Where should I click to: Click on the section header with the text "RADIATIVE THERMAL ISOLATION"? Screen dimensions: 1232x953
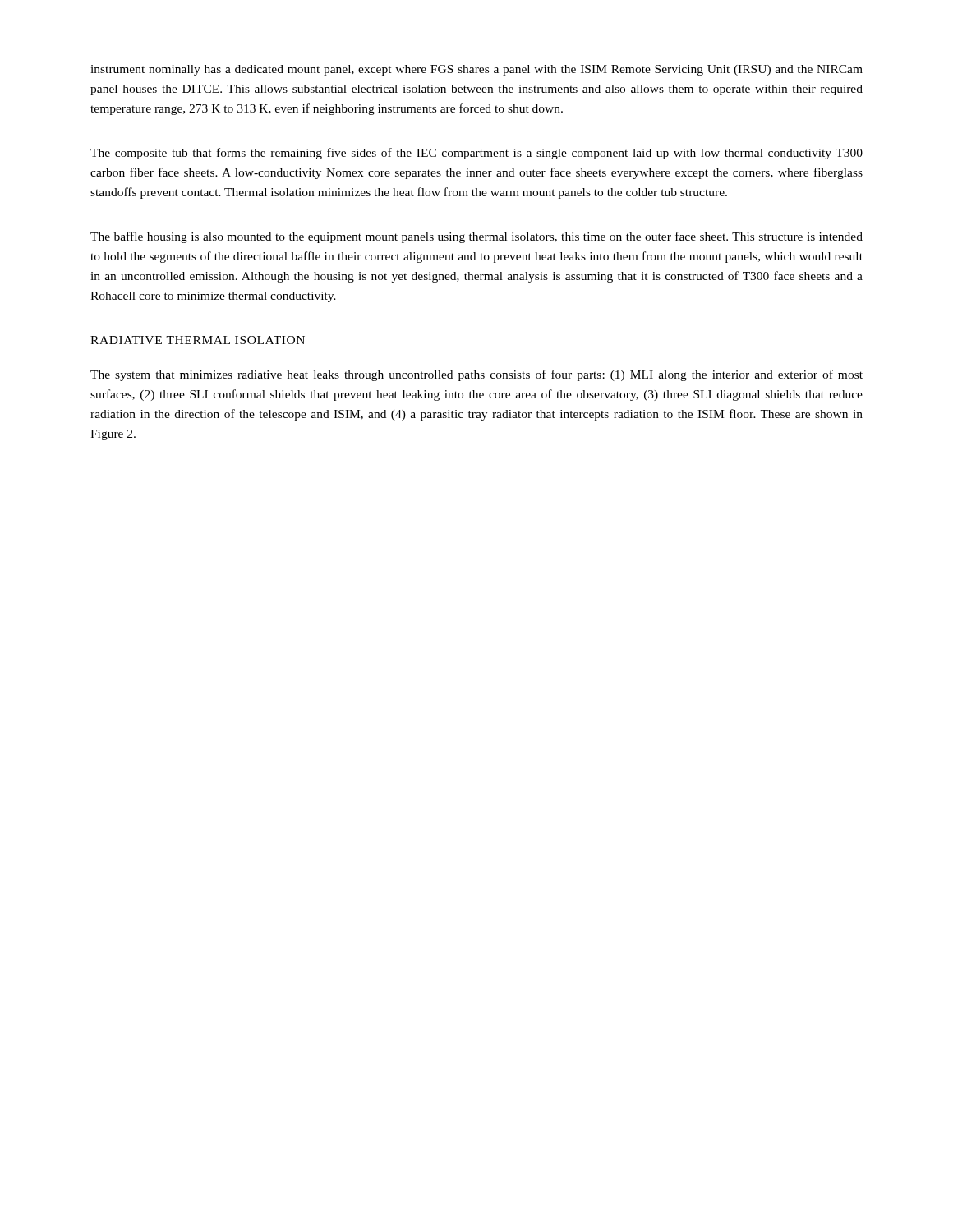(x=198, y=340)
